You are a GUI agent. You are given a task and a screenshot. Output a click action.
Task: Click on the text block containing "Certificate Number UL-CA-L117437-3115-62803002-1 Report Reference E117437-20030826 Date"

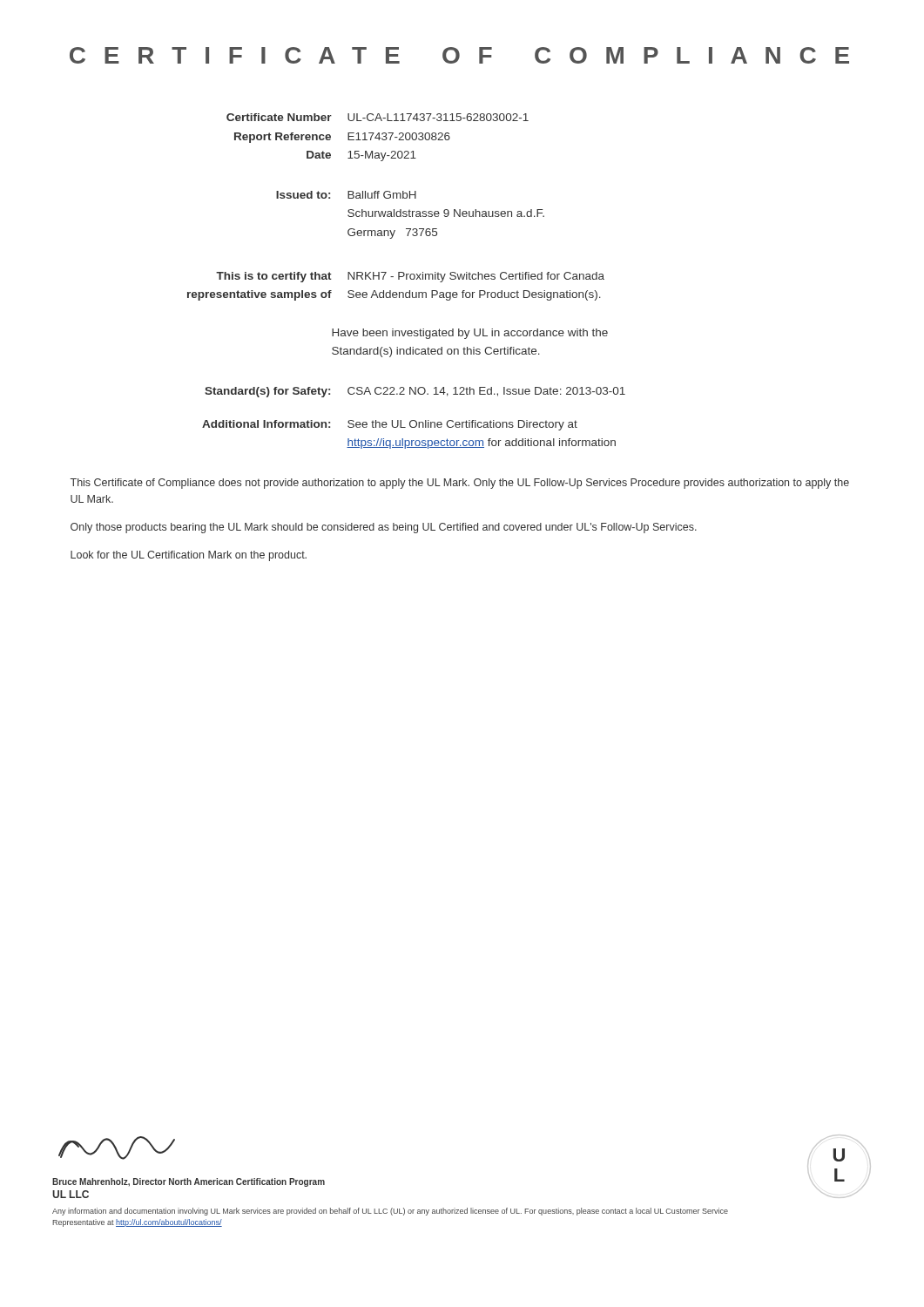point(378,117)
